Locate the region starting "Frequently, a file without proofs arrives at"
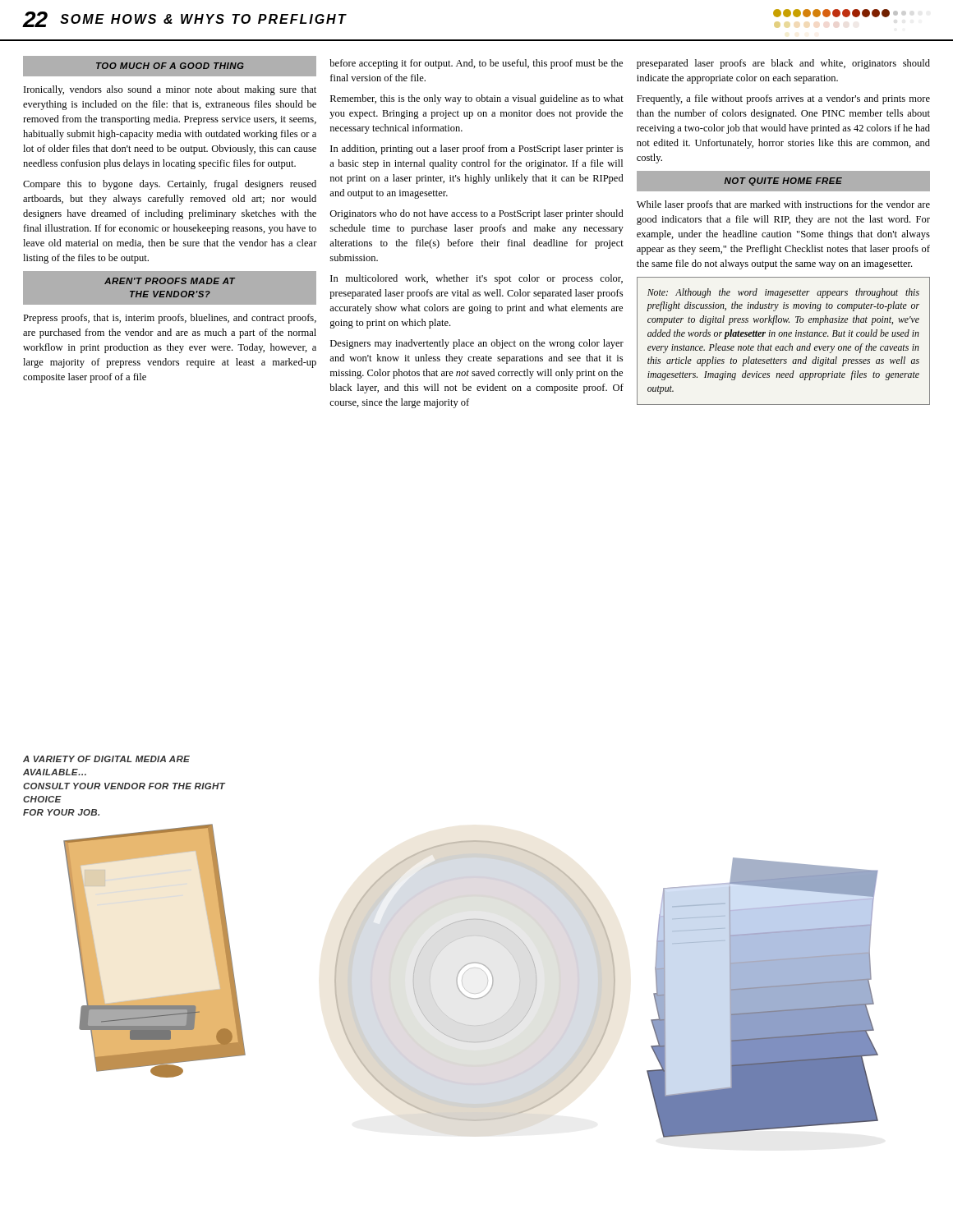 [x=783, y=128]
